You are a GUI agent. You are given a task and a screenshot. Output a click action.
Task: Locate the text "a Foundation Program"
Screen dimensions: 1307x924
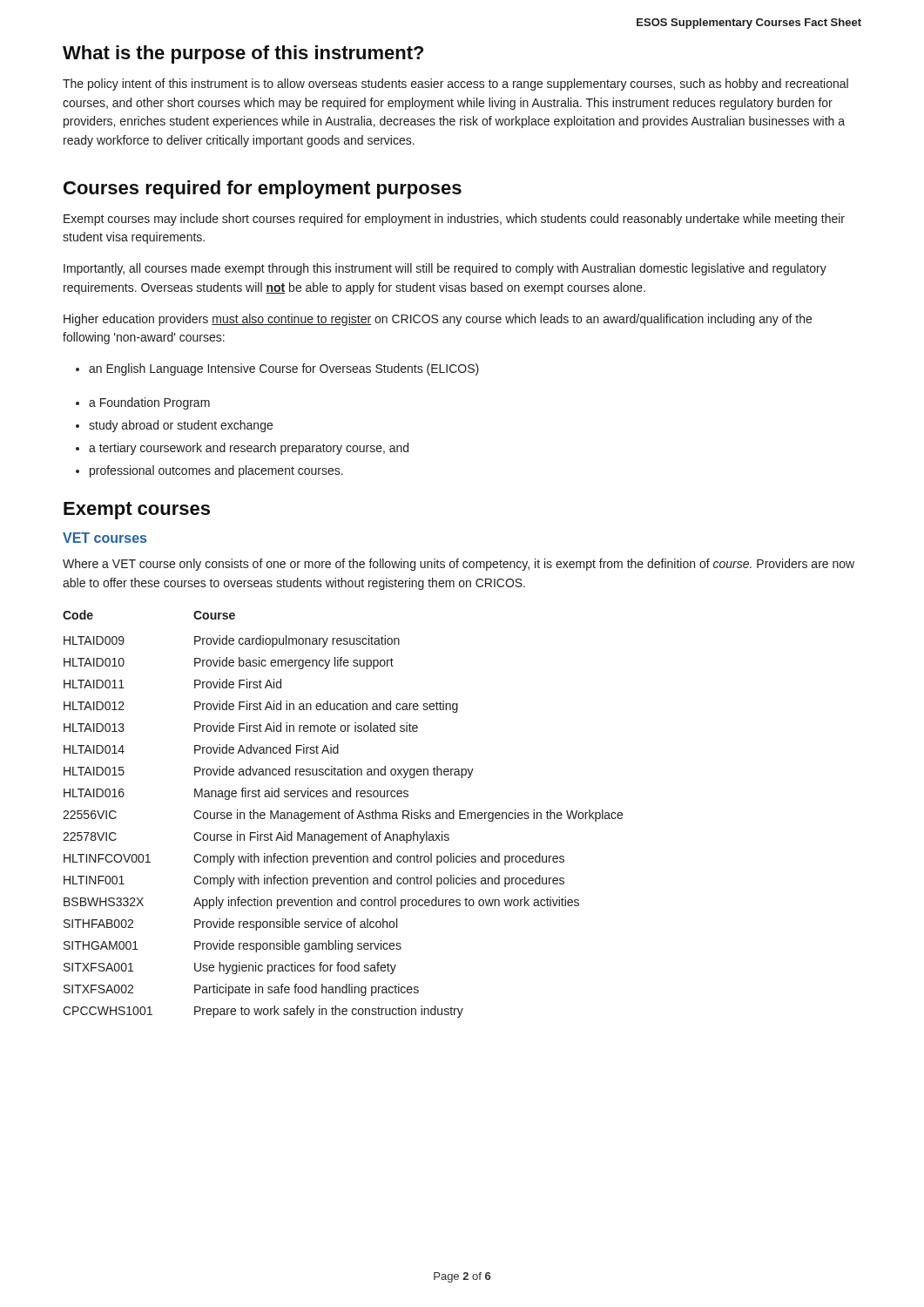coord(143,403)
